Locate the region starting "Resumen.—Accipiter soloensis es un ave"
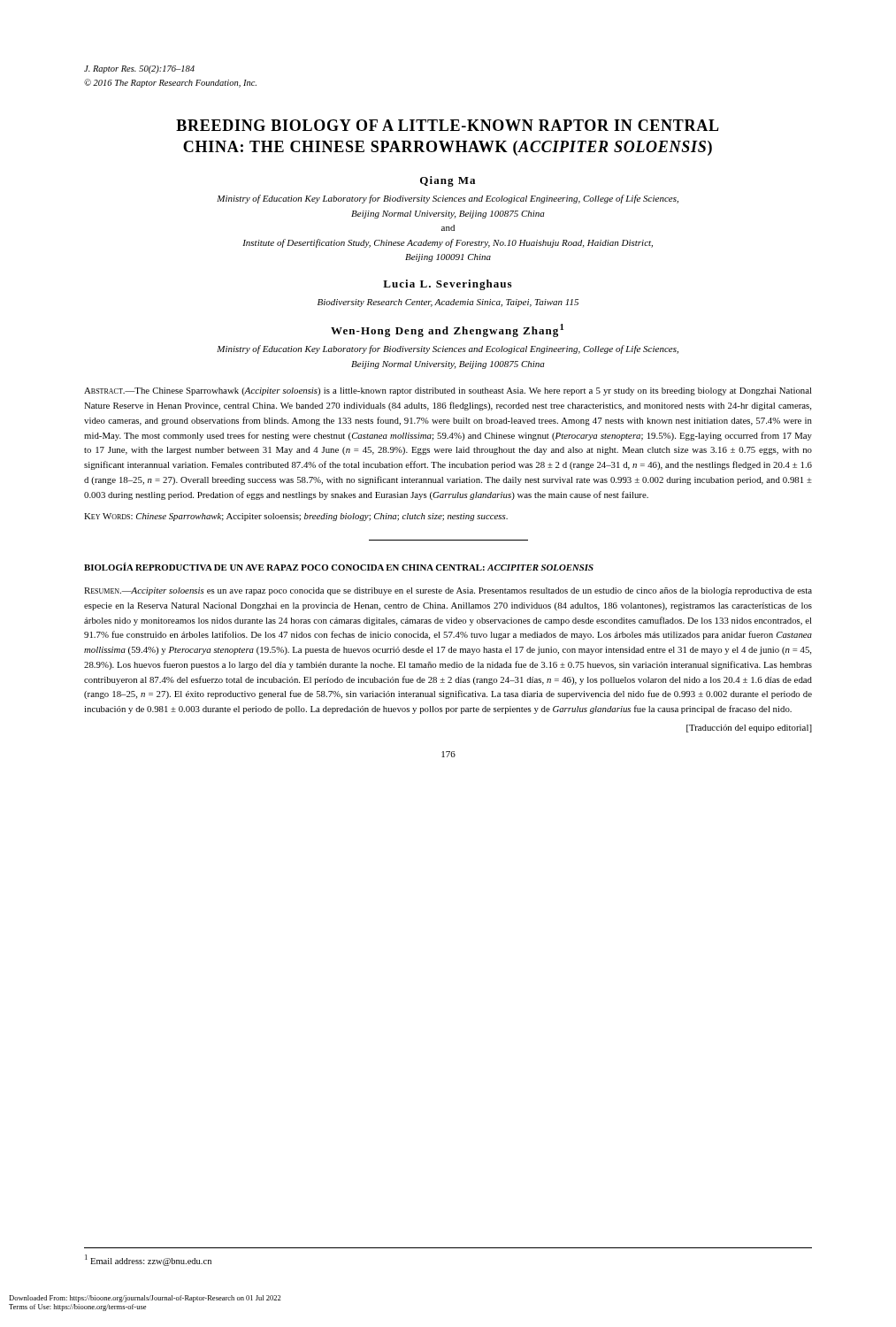Viewport: 896px width, 1327px height. 448,650
